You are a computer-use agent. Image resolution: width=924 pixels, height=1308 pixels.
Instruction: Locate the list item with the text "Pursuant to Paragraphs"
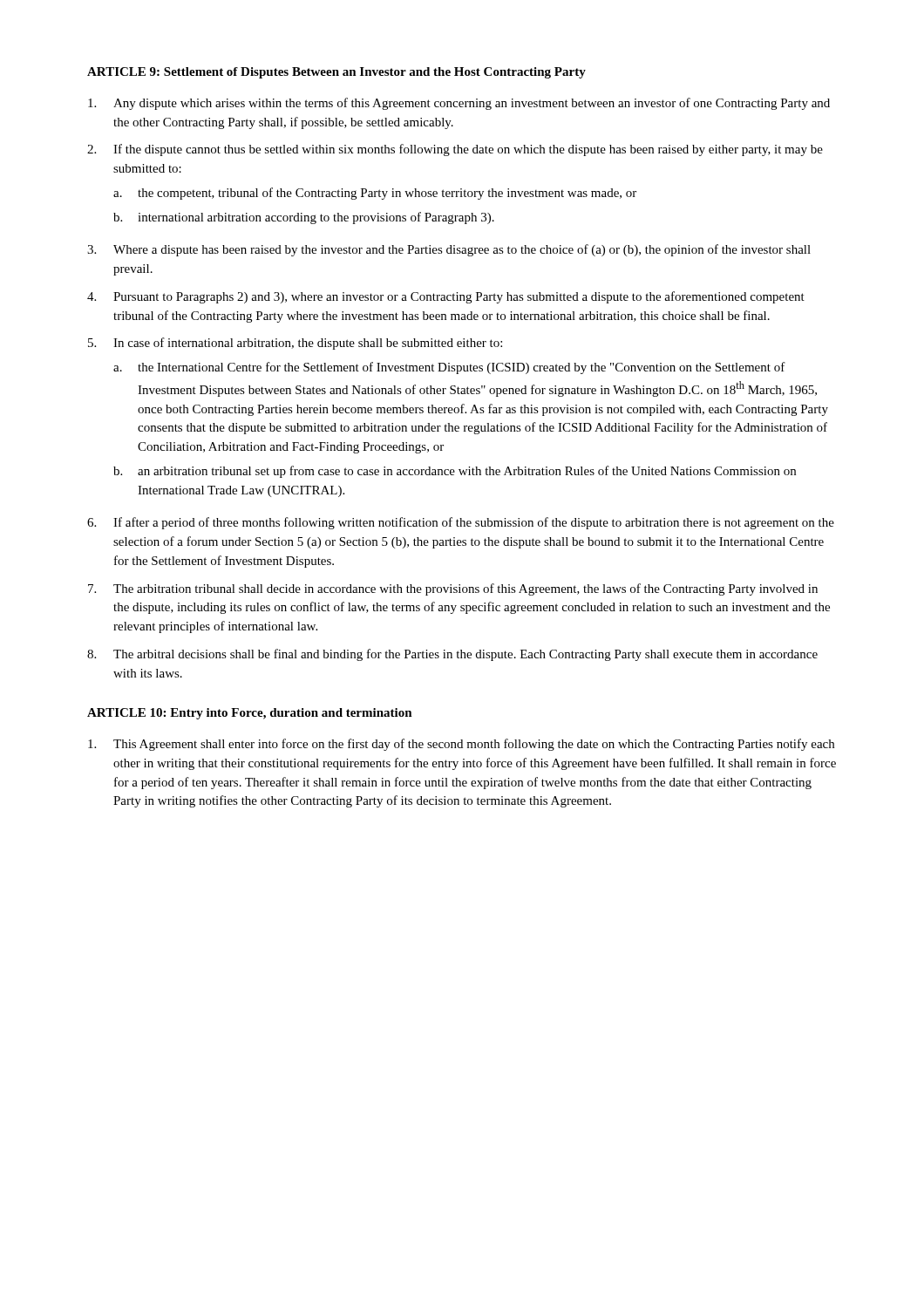coord(475,306)
